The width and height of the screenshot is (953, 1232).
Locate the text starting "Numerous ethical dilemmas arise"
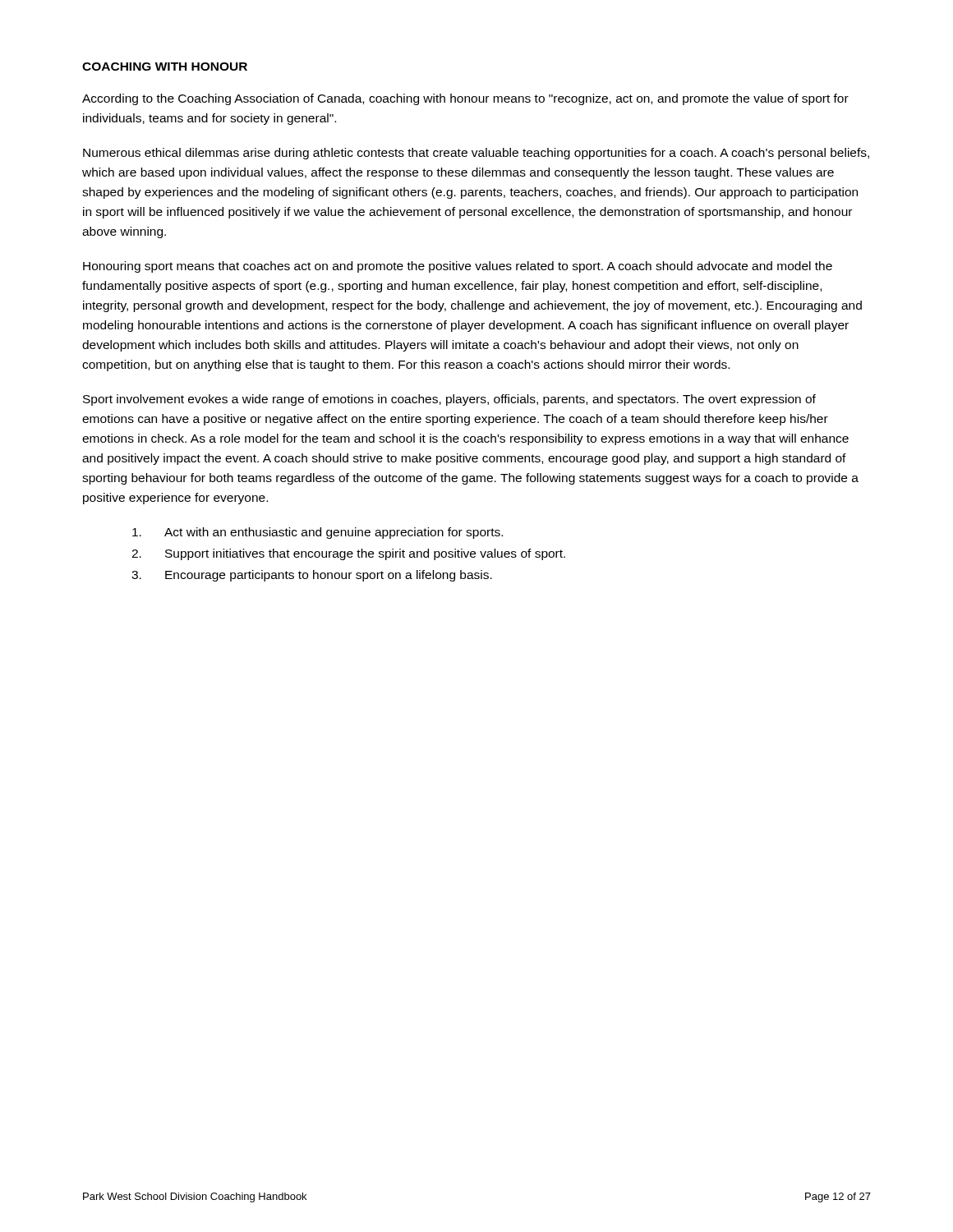pyautogui.click(x=476, y=192)
